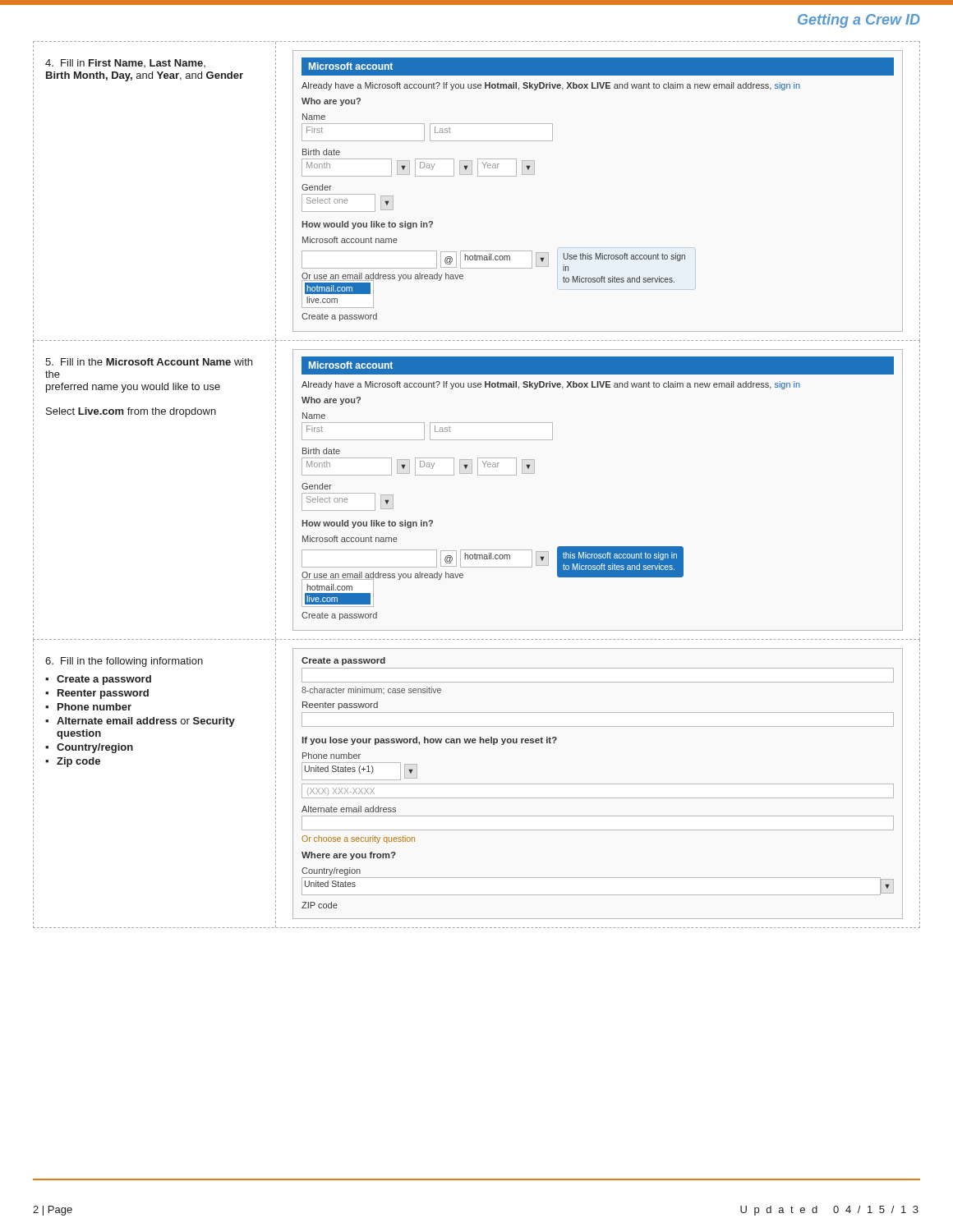The height and width of the screenshot is (1232, 953).
Task: Locate the block of text that opens with "4. Fill in First"
Action: coord(144,69)
